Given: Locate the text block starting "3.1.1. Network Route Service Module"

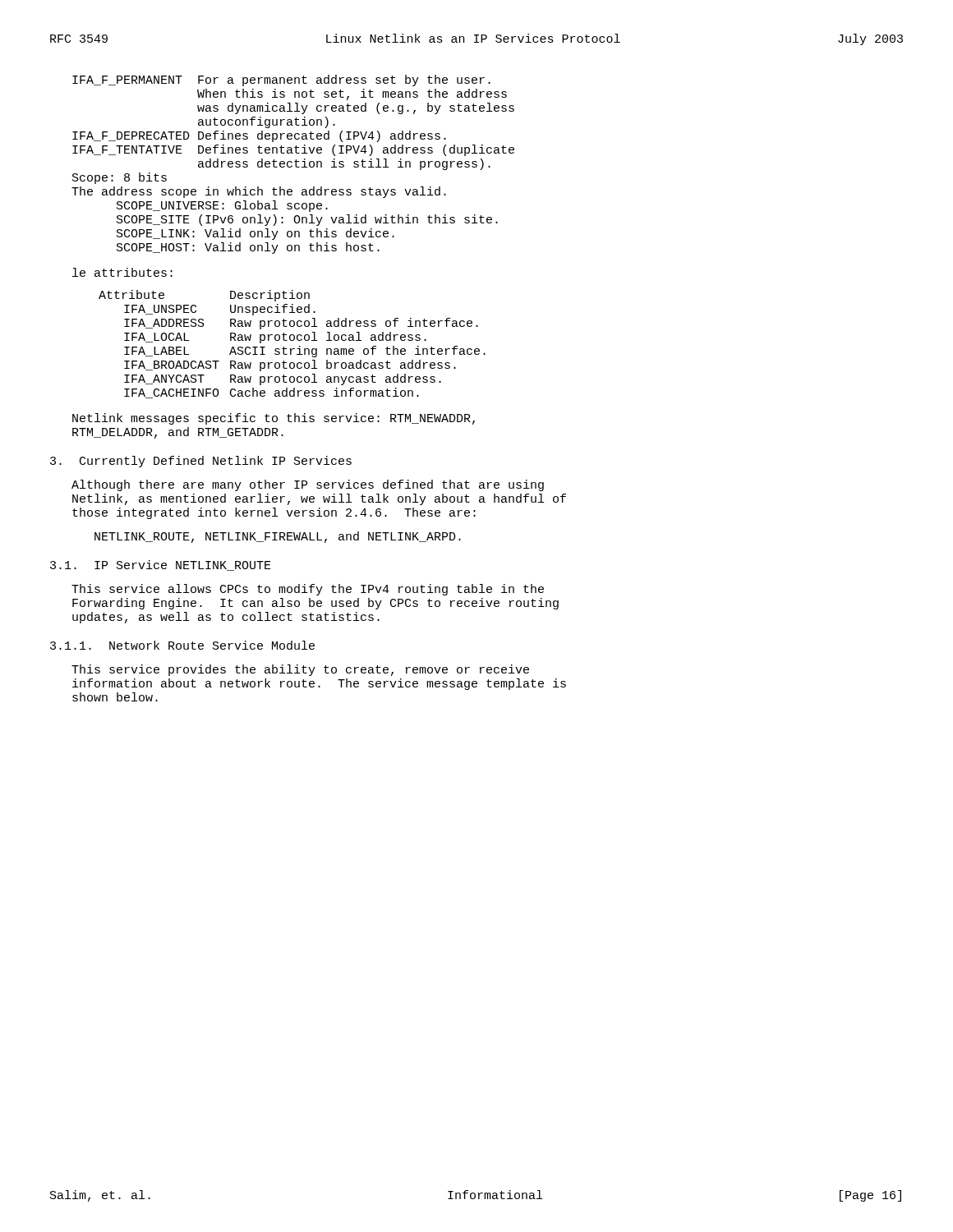Looking at the screenshot, I should click(x=182, y=645).
